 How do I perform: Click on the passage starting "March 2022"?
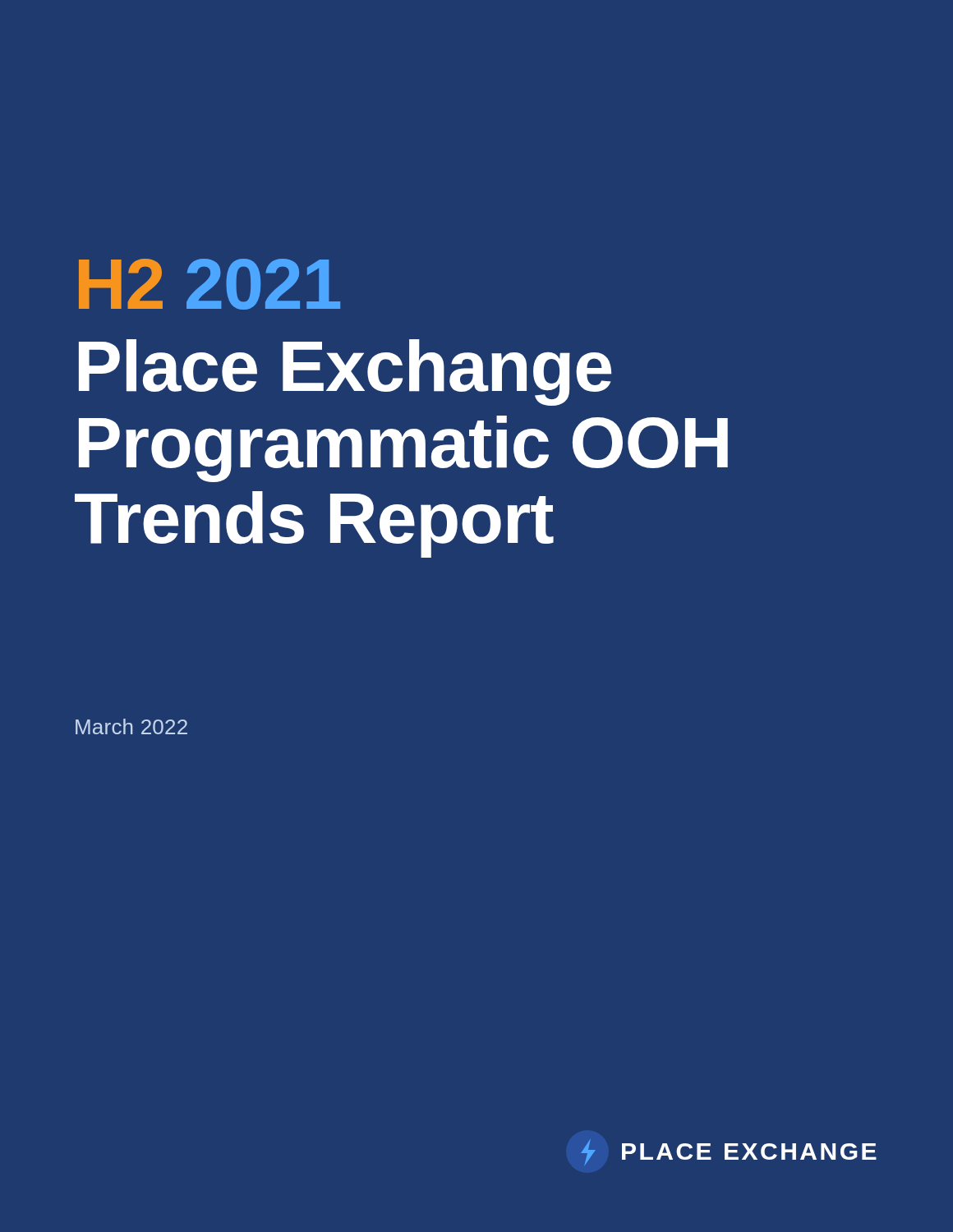click(131, 727)
